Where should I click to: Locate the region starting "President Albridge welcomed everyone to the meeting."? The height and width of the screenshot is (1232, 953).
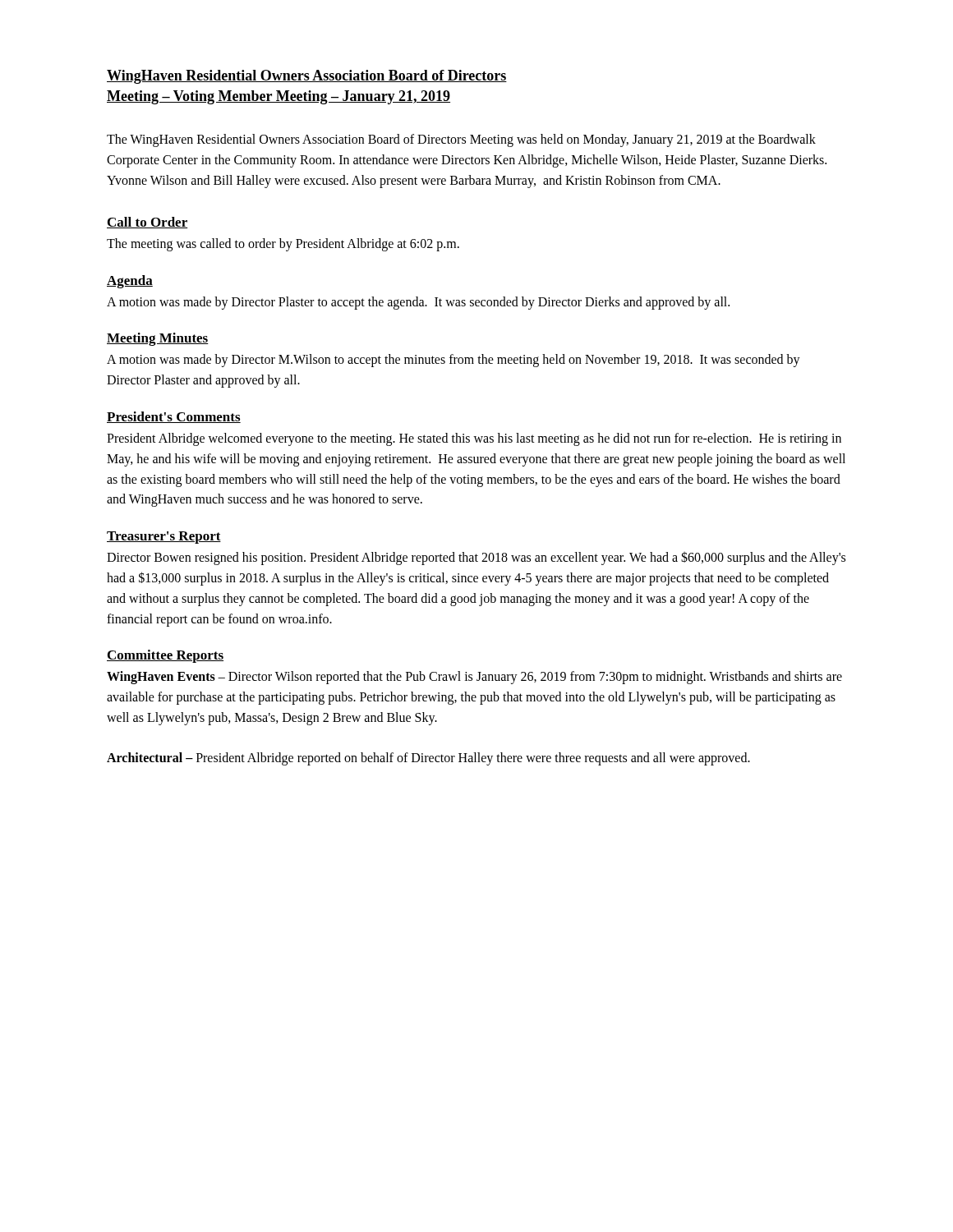pyautogui.click(x=476, y=469)
